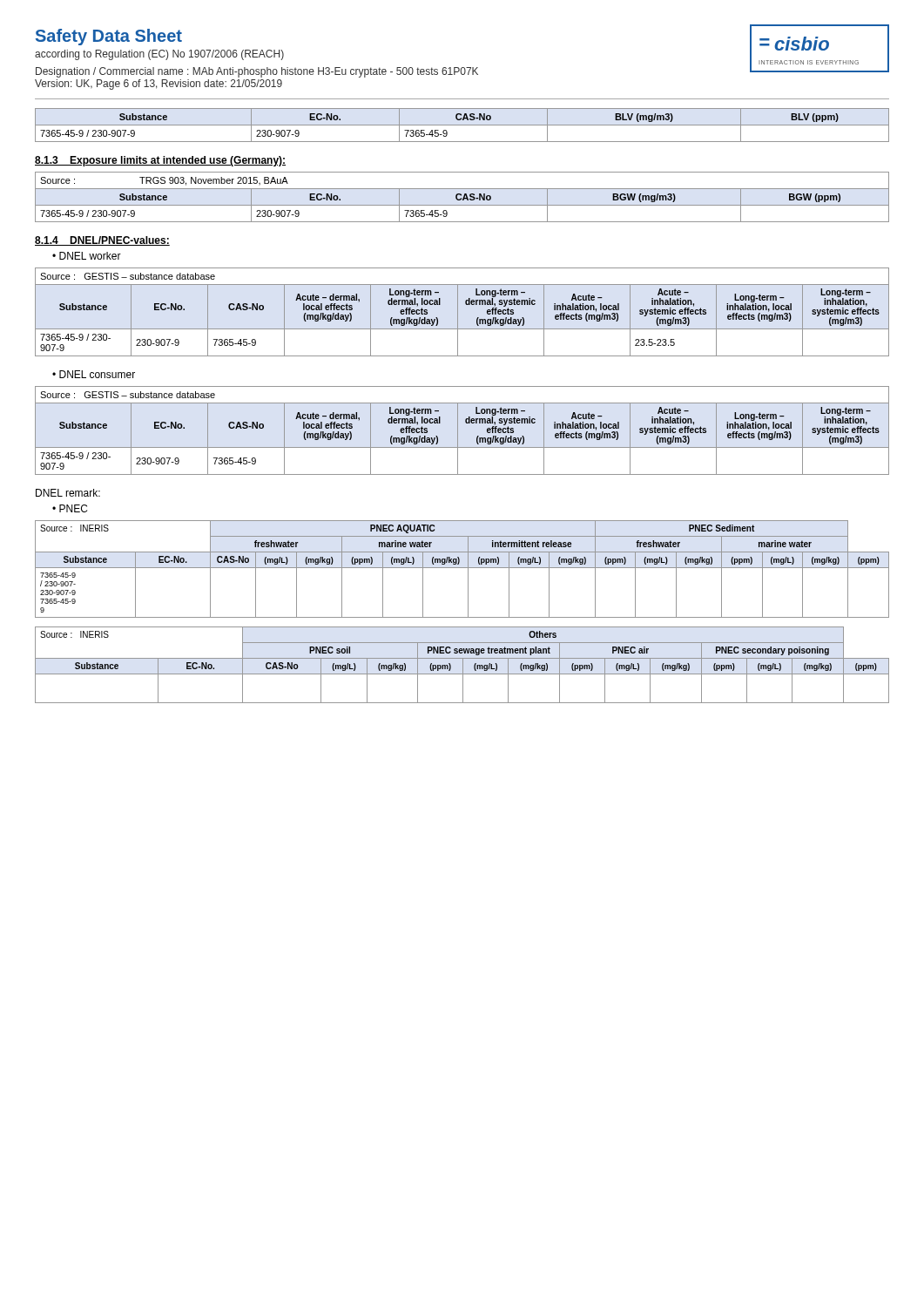Viewport: 924px width, 1307px height.
Task: Find the table that mentions "PNEC secondary poisoning"
Action: 462,665
